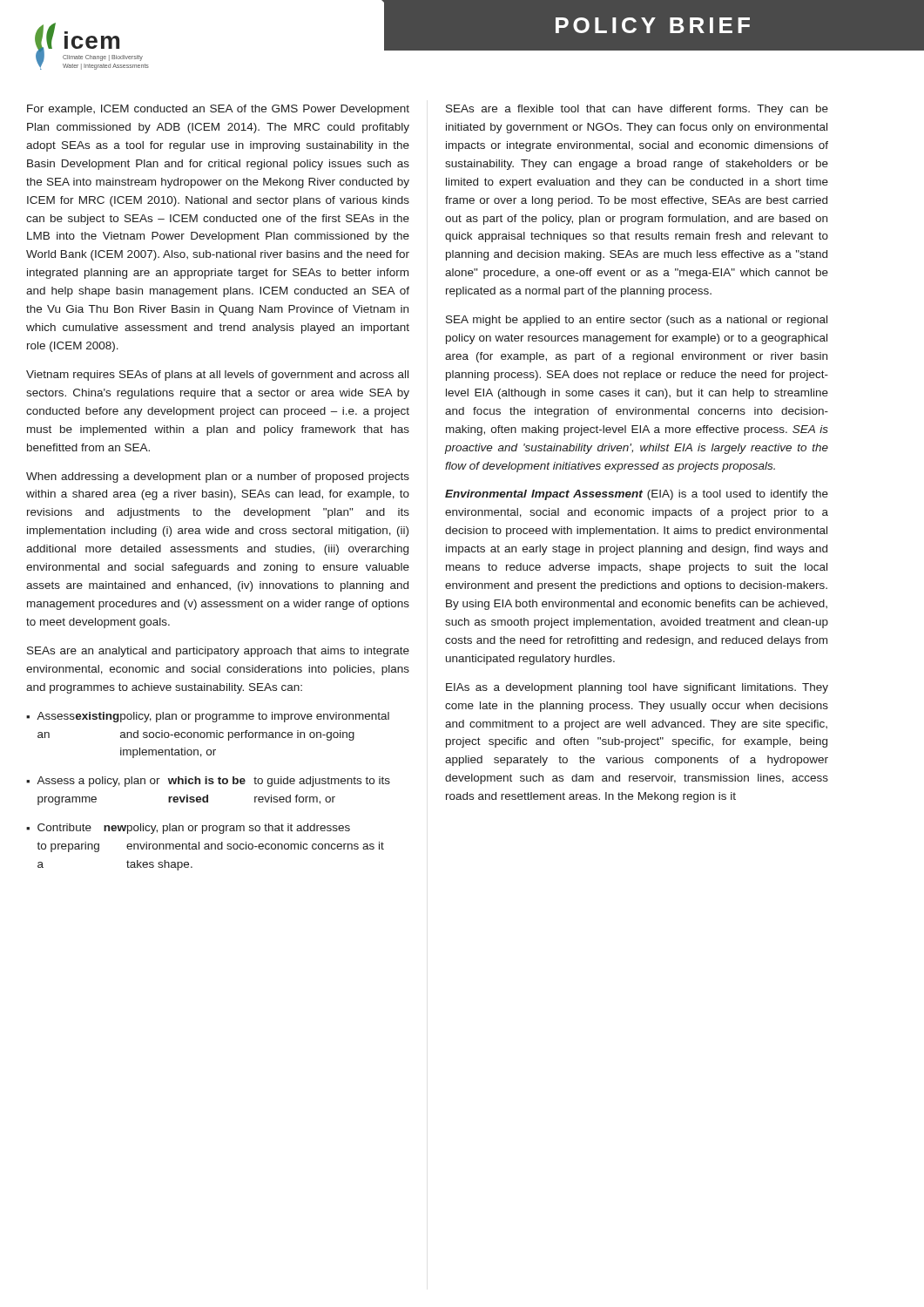Select the region starting "EIAs as a development planning tool have significant"

[637, 742]
